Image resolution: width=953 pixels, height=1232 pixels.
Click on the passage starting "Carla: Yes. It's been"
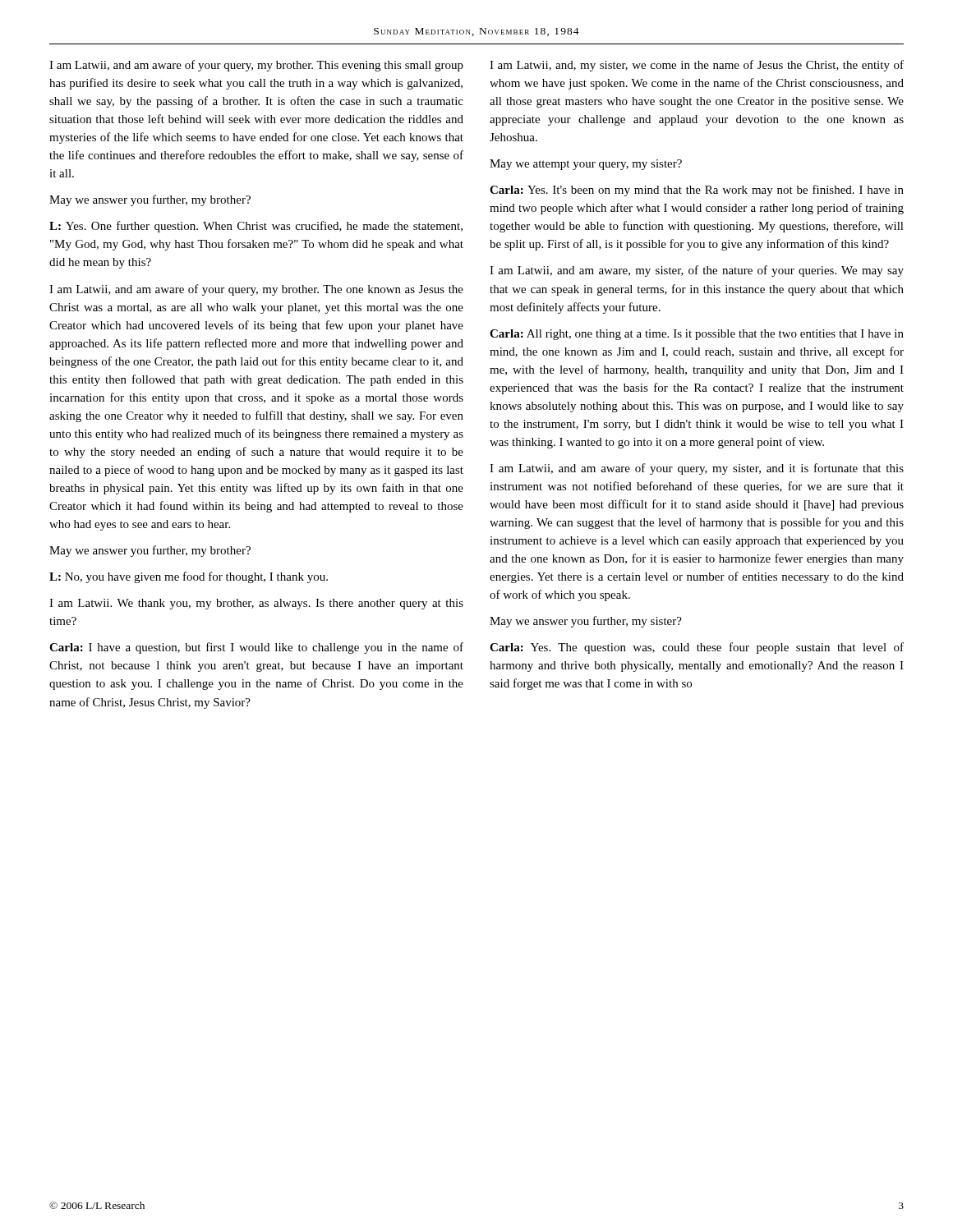[697, 217]
